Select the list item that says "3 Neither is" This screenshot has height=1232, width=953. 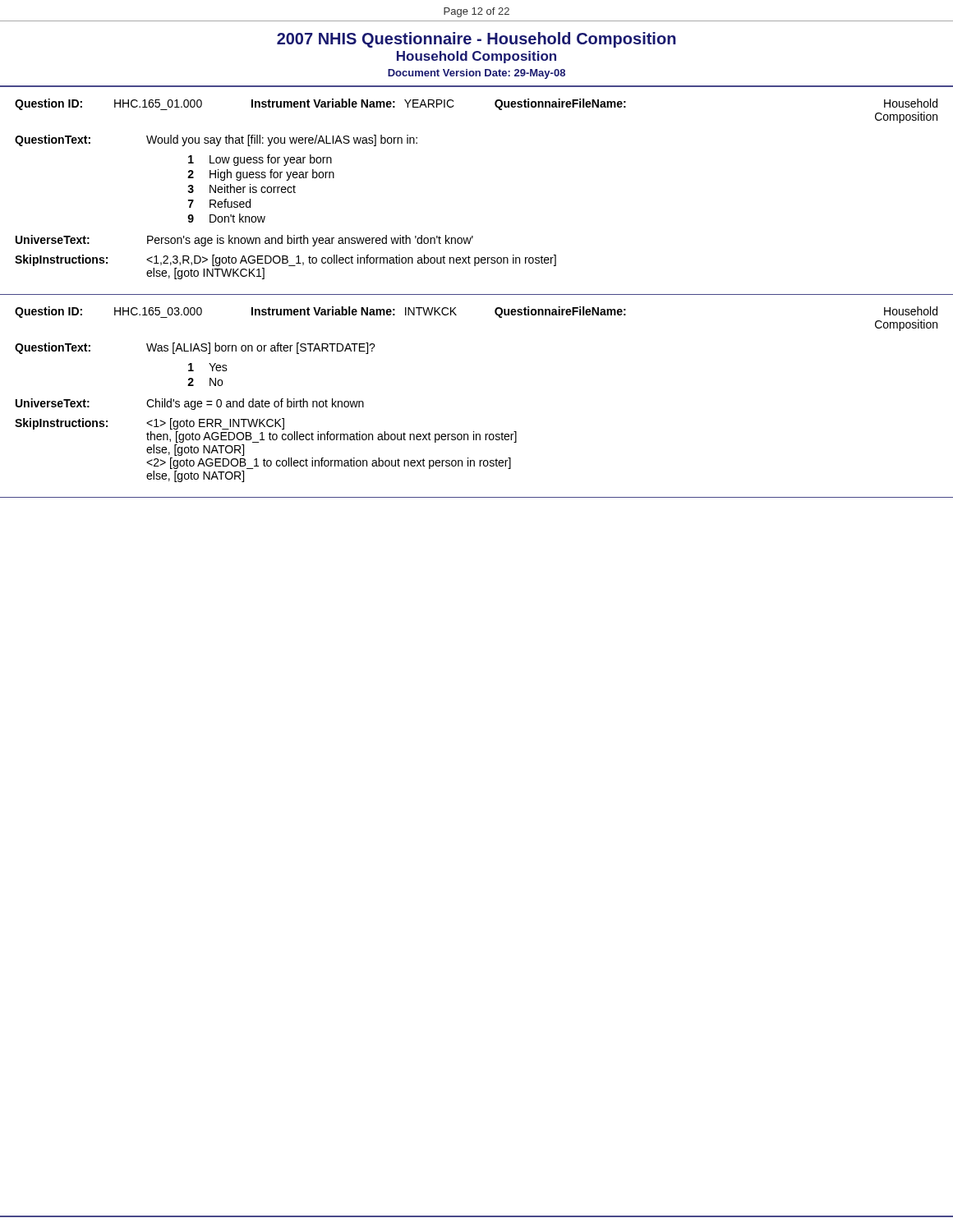pyautogui.click(x=230, y=189)
